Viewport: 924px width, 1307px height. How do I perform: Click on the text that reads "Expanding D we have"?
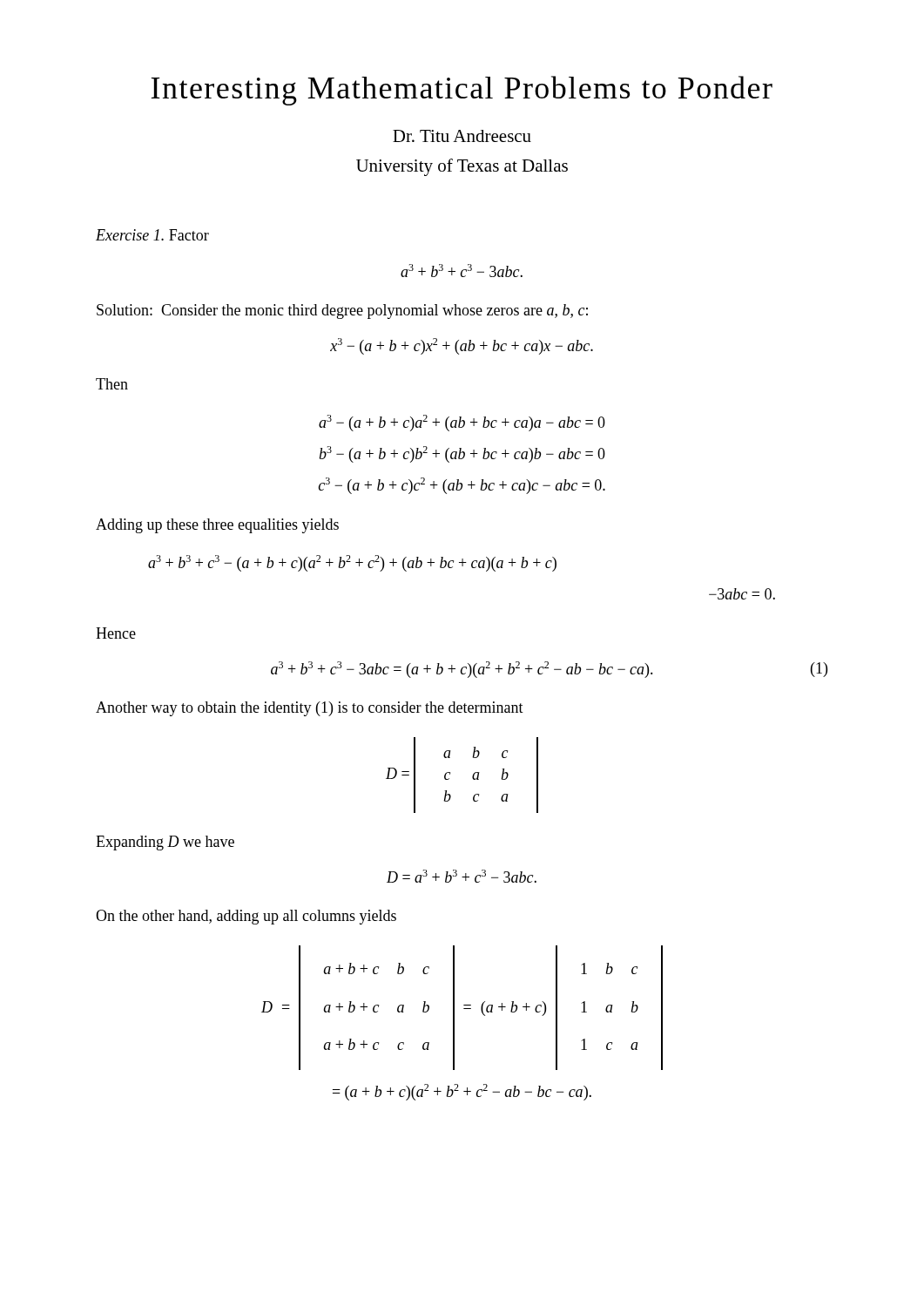tap(165, 842)
